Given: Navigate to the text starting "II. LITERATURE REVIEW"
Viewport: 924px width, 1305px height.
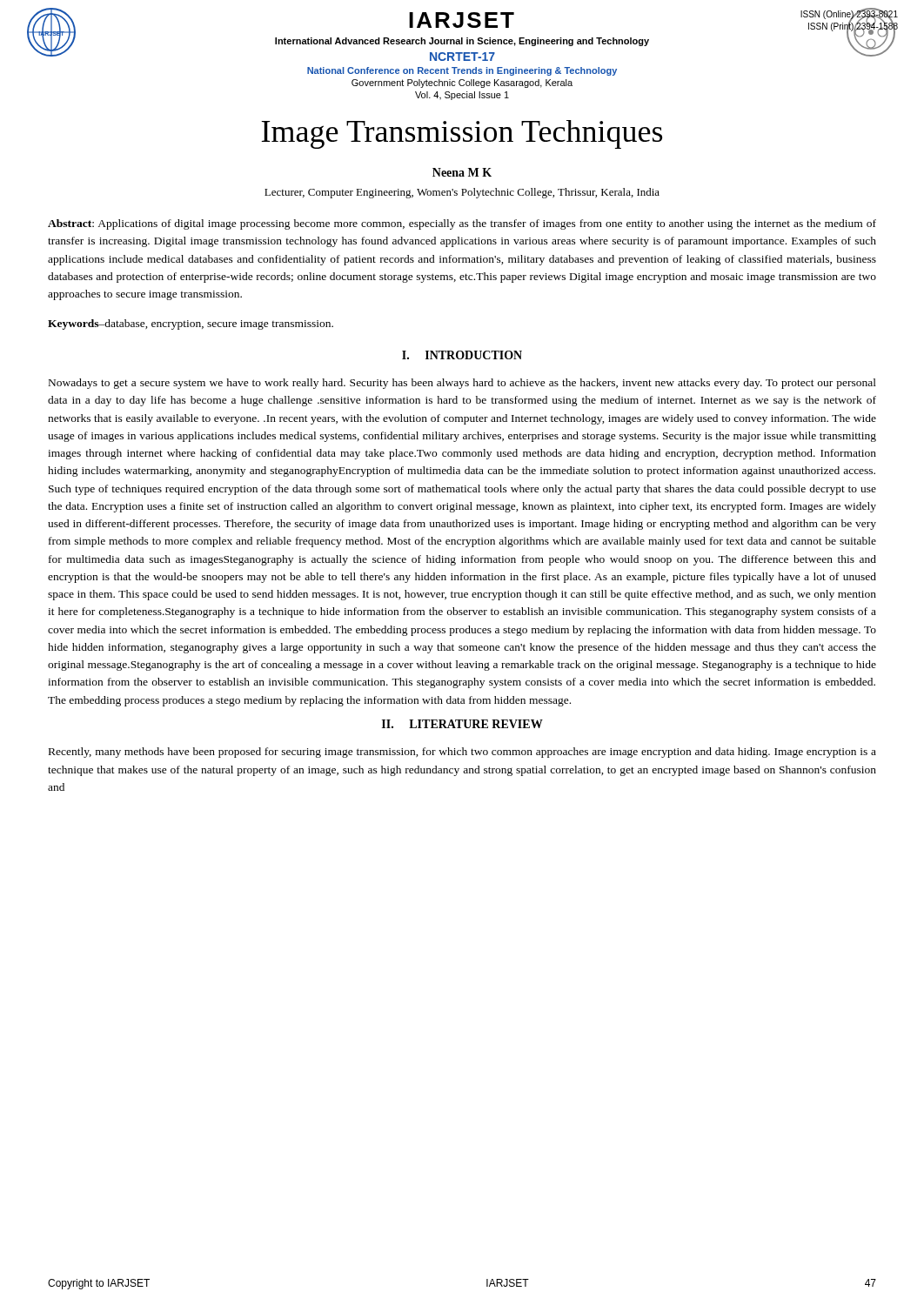Looking at the screenshot, I should pyautogui.click(x=462, y=725).
